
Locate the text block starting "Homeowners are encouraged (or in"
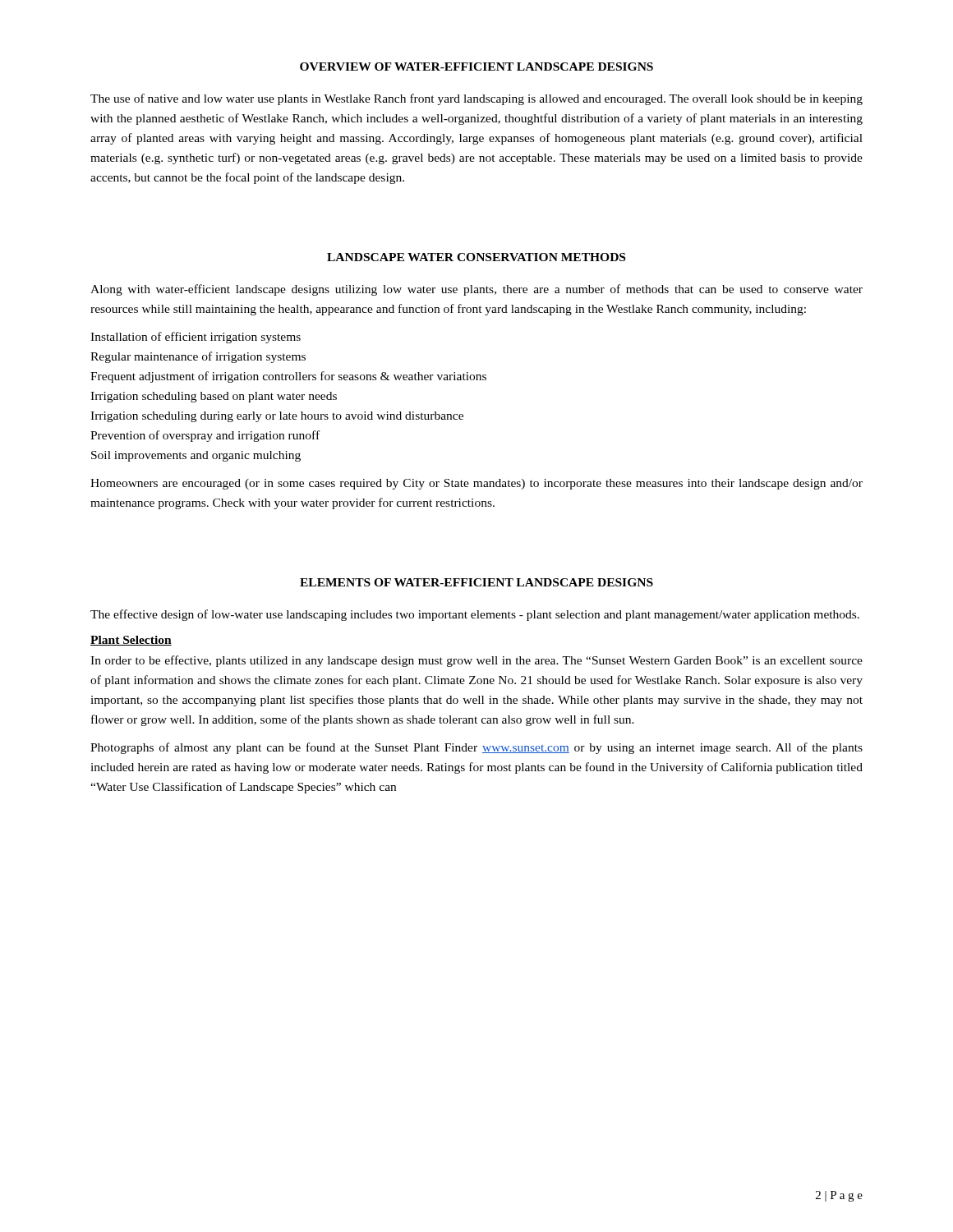tap(476, 493)
